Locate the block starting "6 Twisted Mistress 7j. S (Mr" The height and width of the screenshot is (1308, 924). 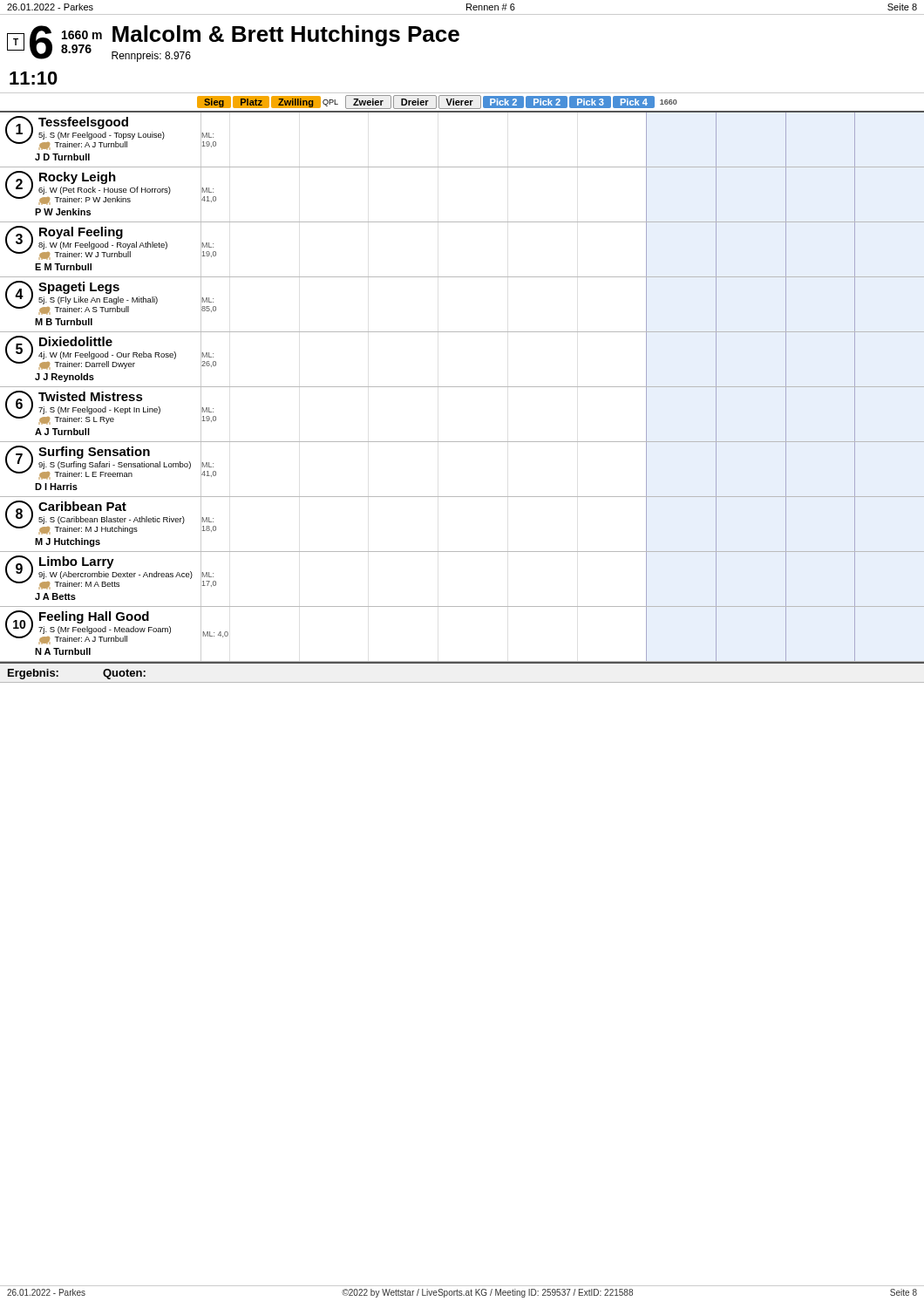click(462, 414)
